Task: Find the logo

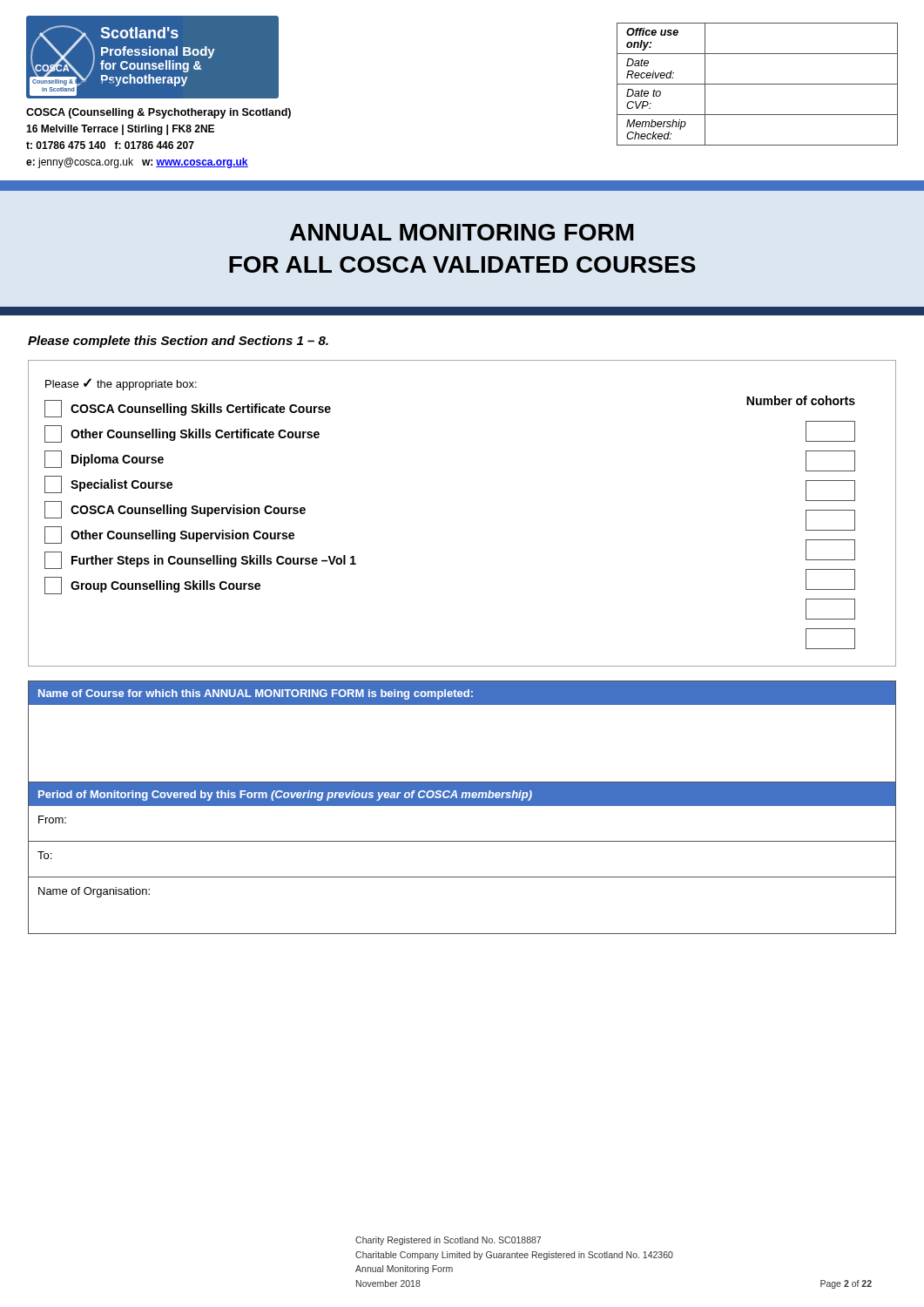Action: (161, 93)
